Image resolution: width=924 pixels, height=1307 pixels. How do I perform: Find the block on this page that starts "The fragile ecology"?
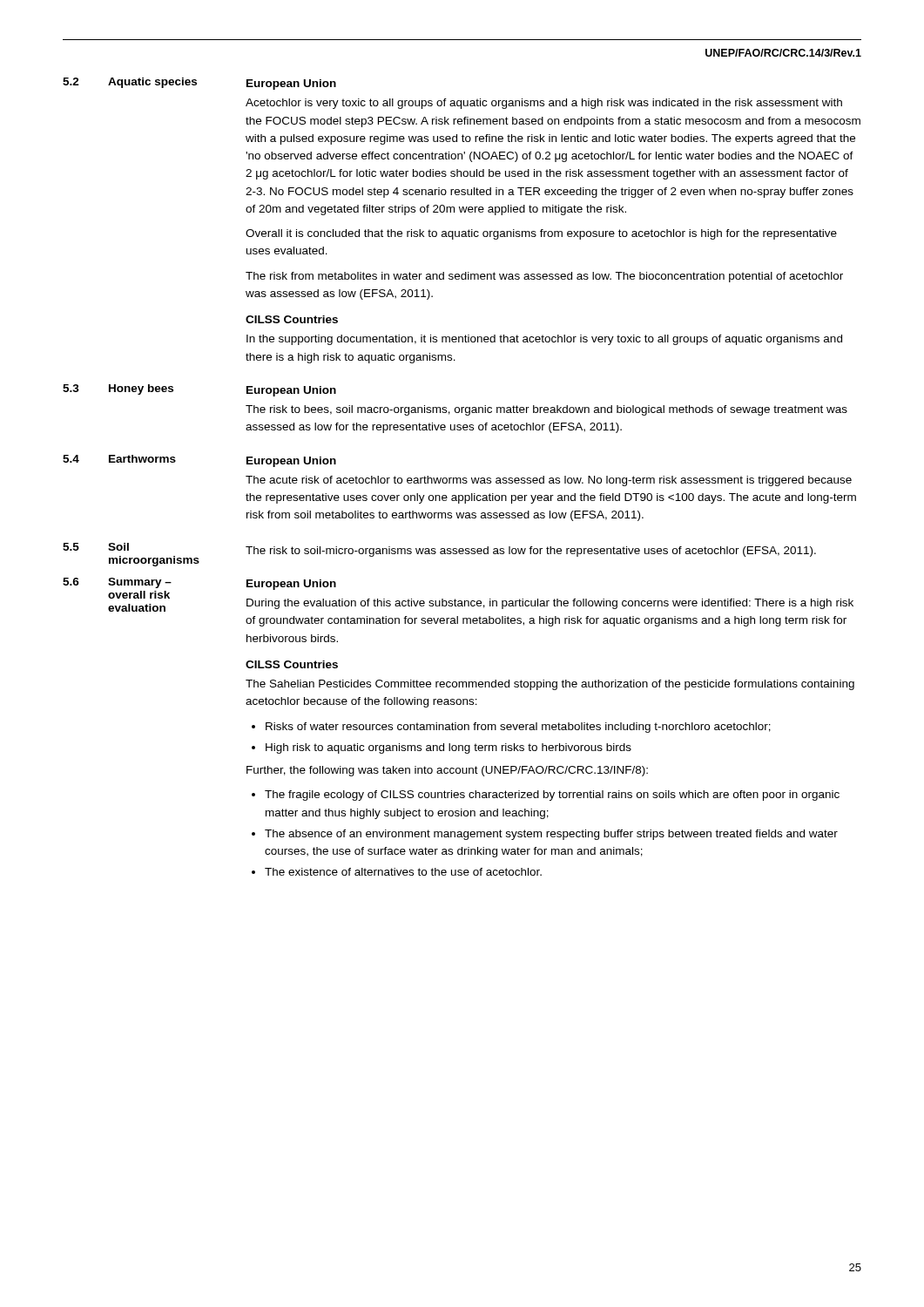(552, 803)
